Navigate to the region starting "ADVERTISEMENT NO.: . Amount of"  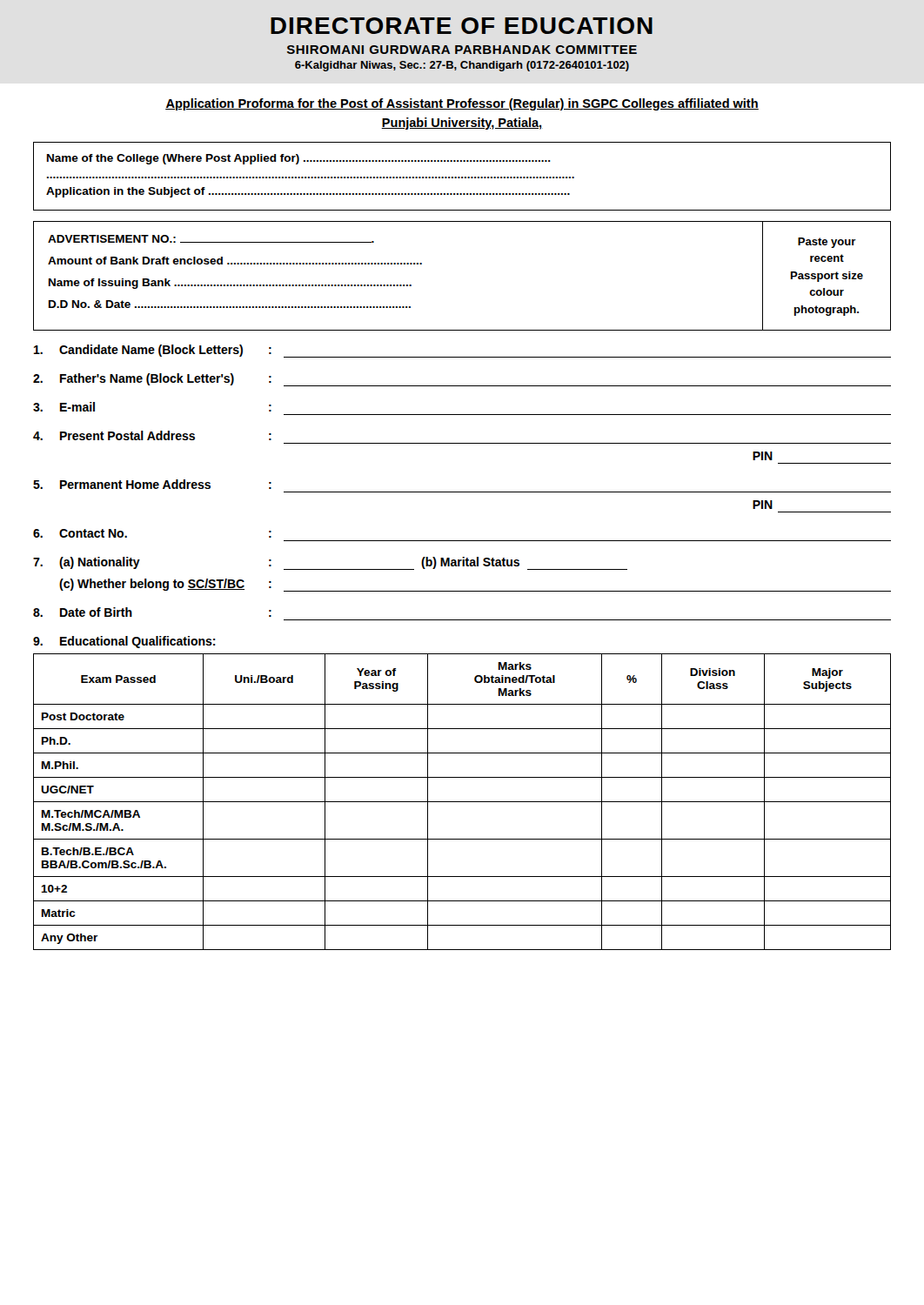click(x=462, y=275)
